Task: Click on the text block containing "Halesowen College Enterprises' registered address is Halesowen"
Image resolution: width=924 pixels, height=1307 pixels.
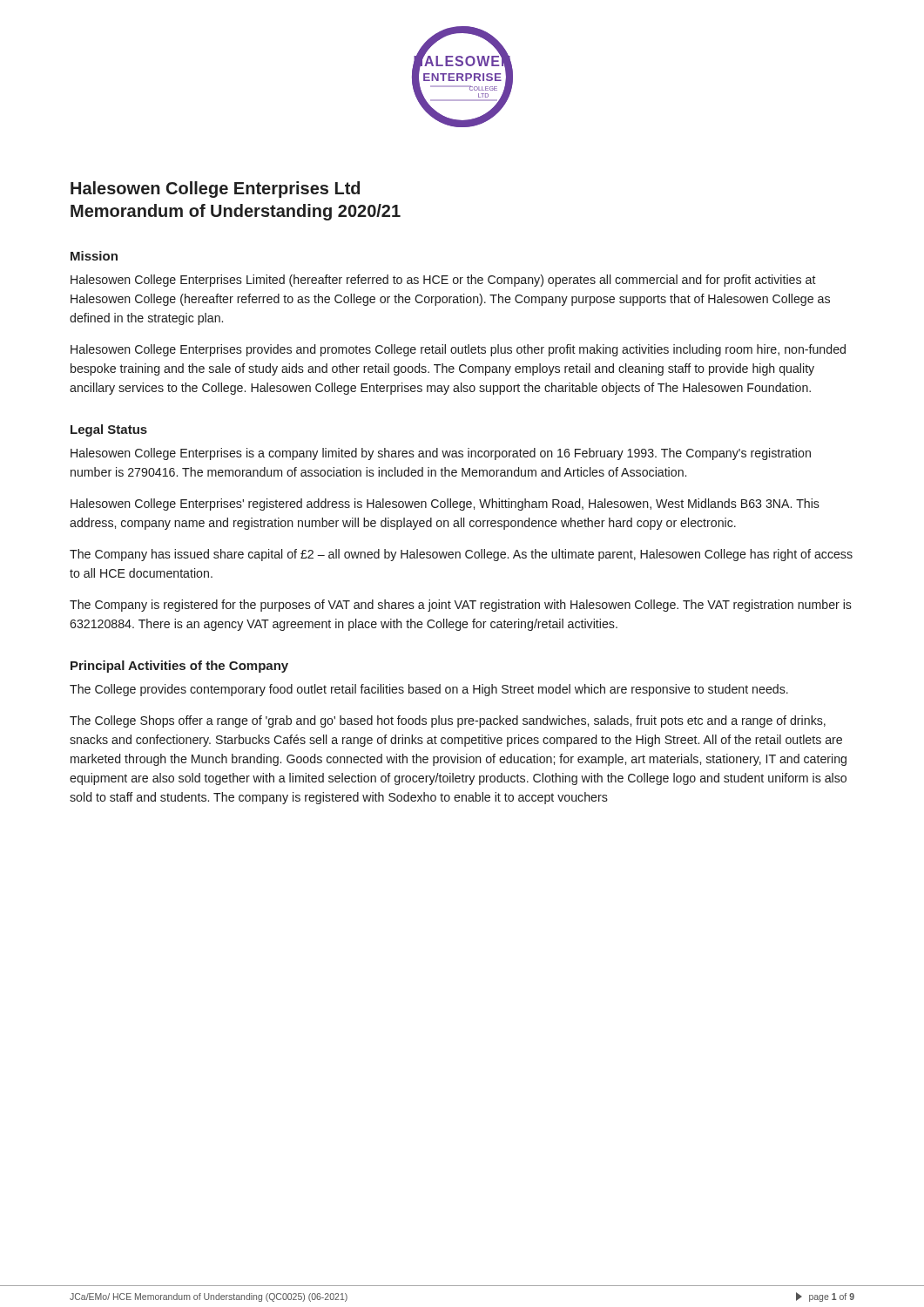Action: [445, 513]
